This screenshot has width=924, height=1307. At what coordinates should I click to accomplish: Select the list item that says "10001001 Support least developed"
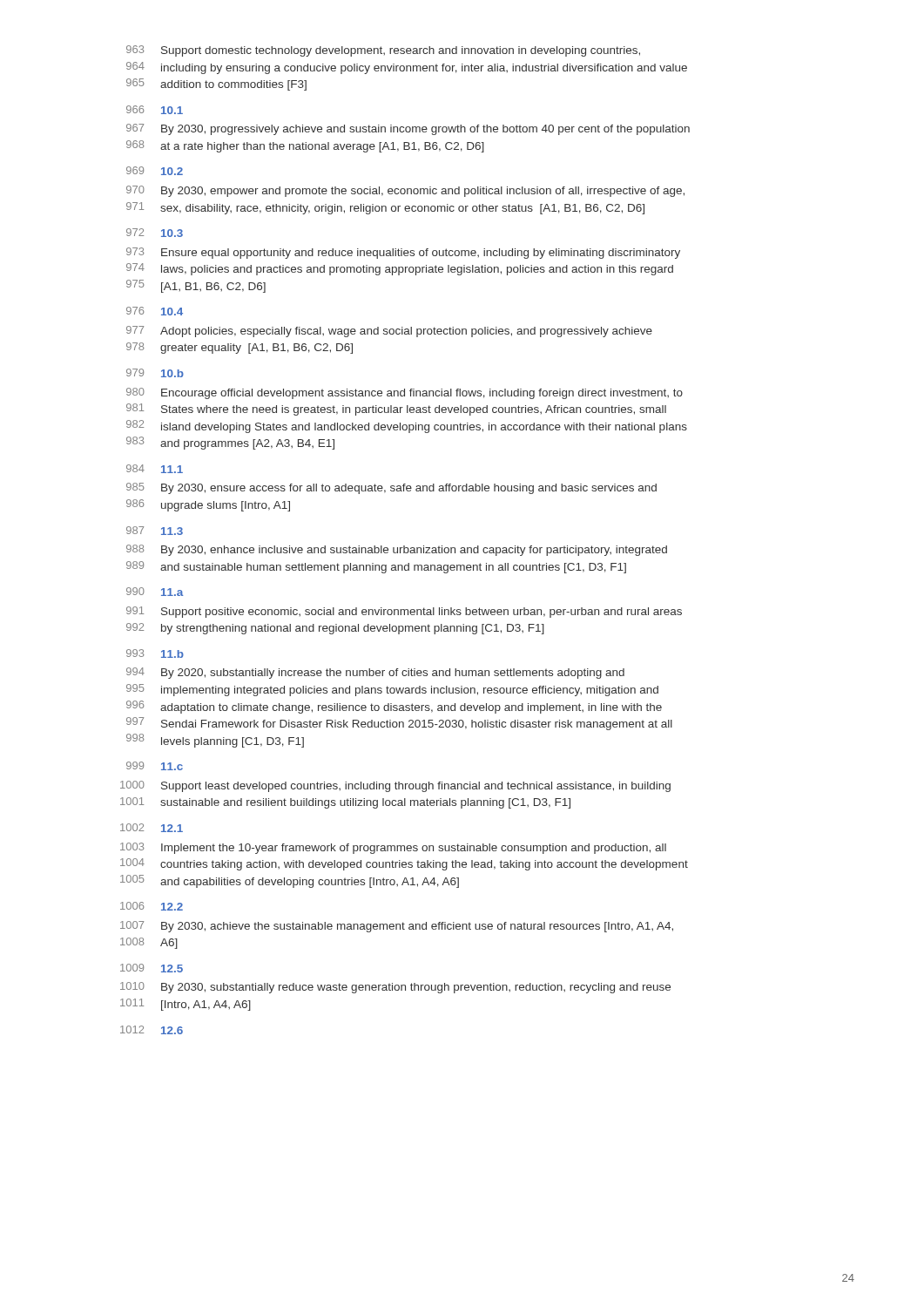[x=474, y=794]
